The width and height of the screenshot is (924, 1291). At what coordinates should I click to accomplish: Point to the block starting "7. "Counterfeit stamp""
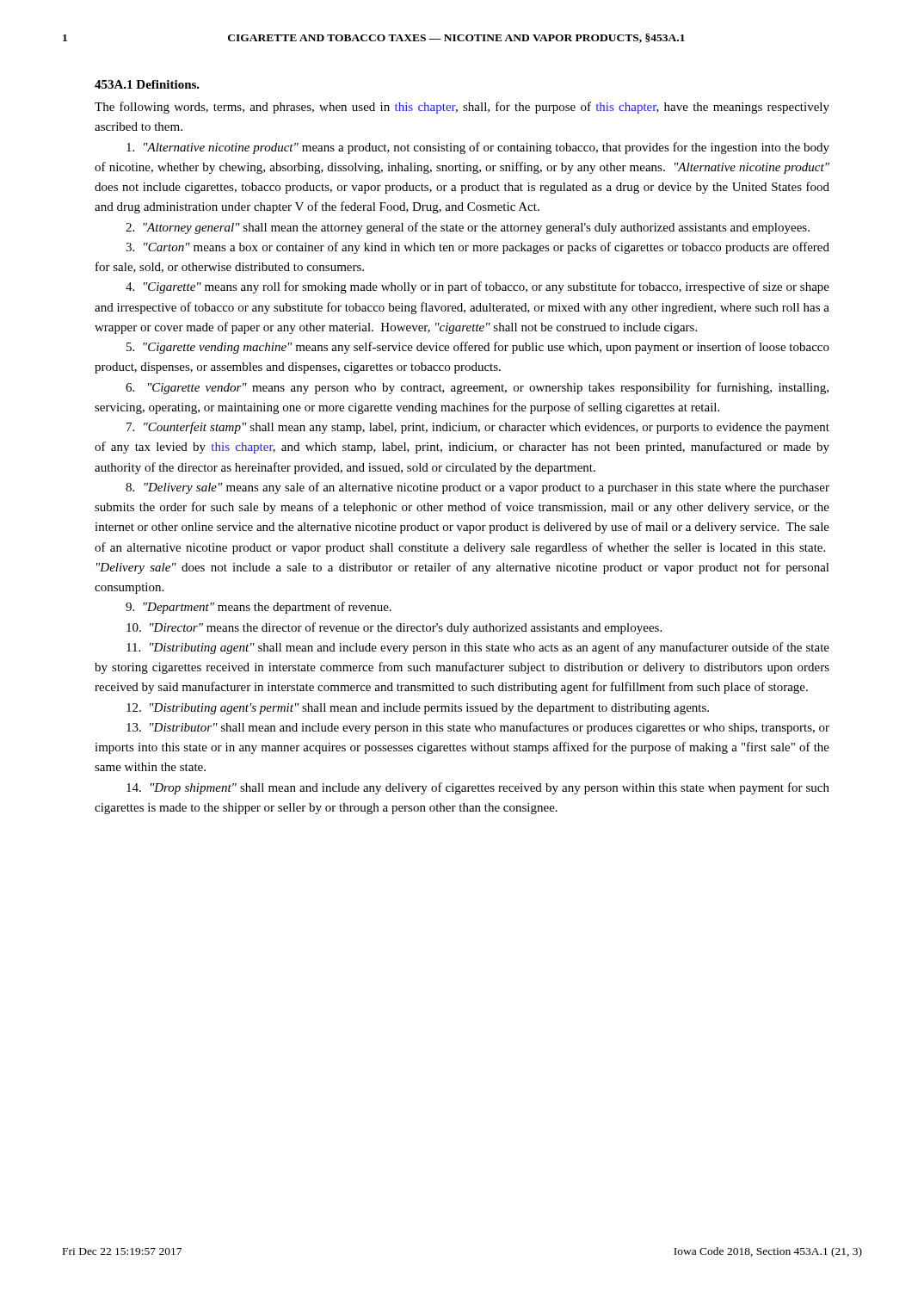pos(462,447)
